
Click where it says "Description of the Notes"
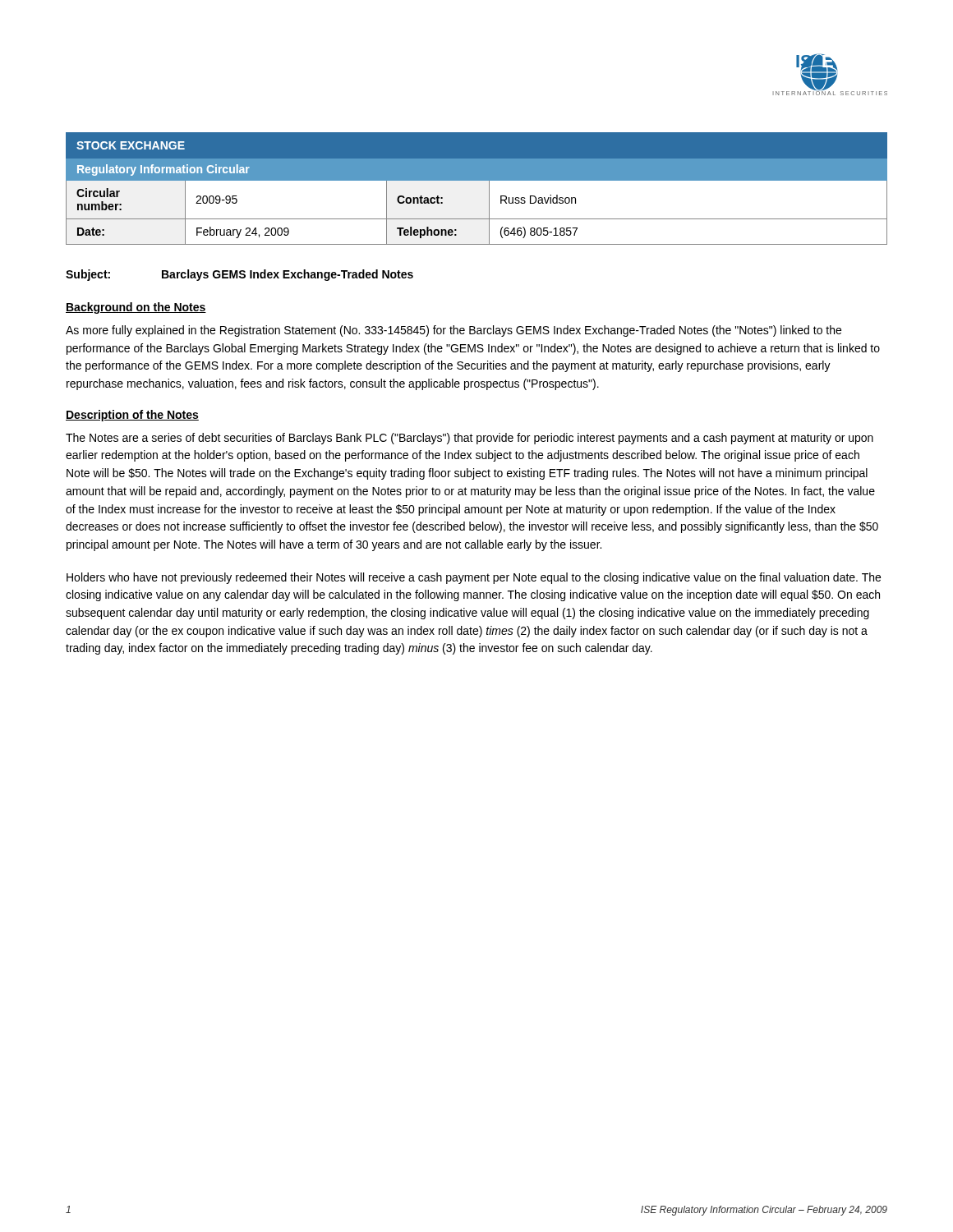132,415
